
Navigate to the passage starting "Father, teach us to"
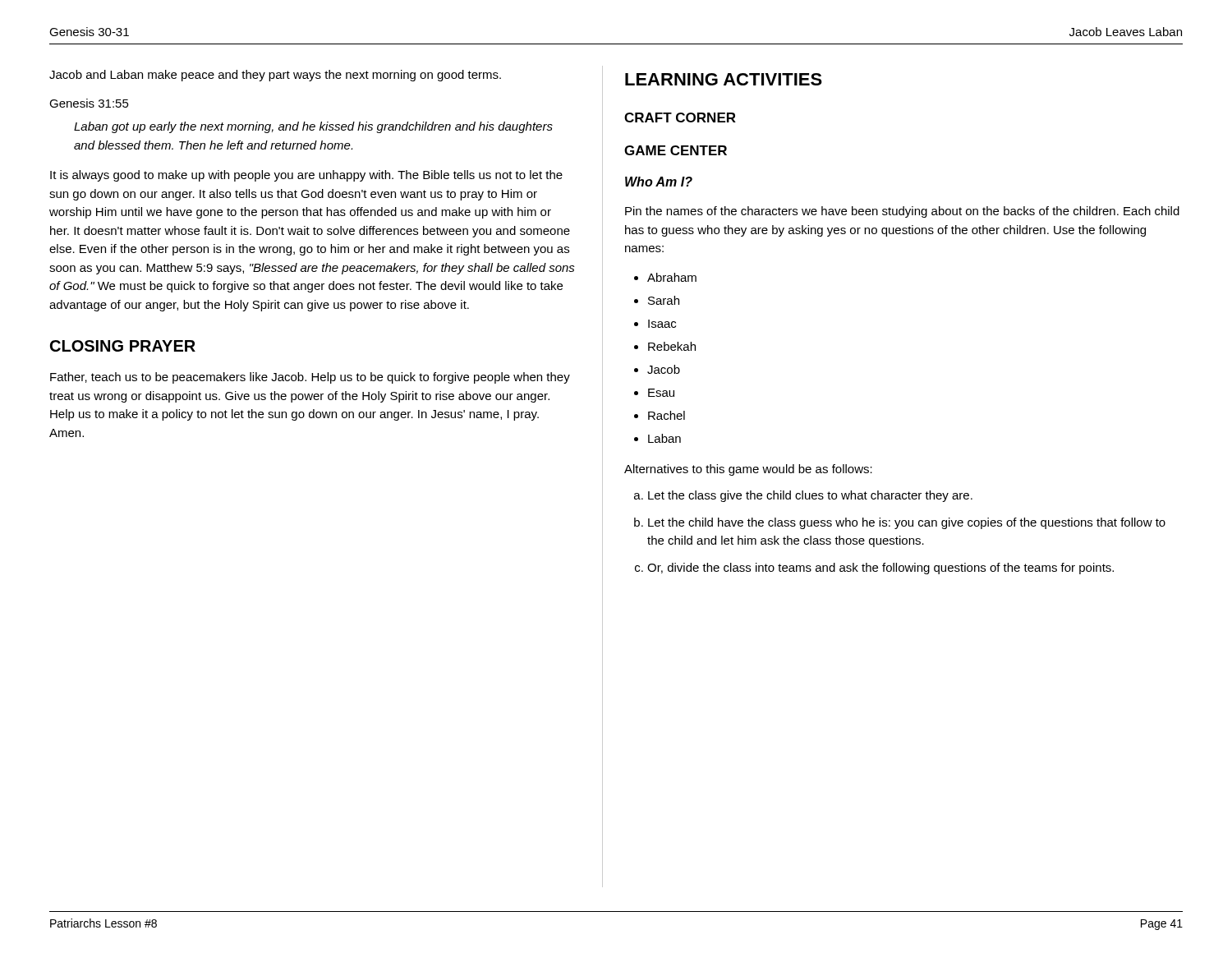[x=312, y=405]
